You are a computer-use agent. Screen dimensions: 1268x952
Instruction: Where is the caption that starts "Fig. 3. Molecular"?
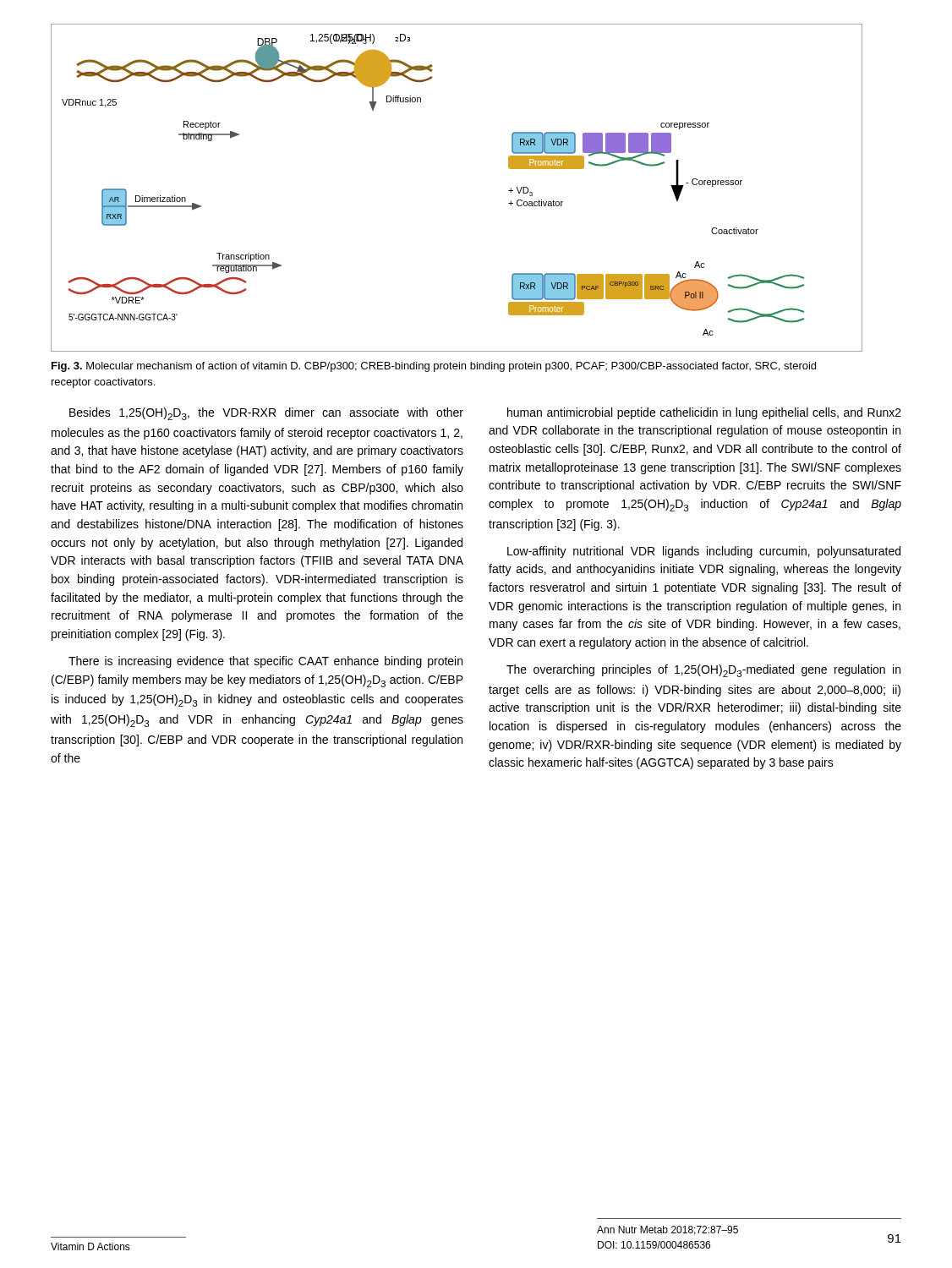[x=434, y=374]
